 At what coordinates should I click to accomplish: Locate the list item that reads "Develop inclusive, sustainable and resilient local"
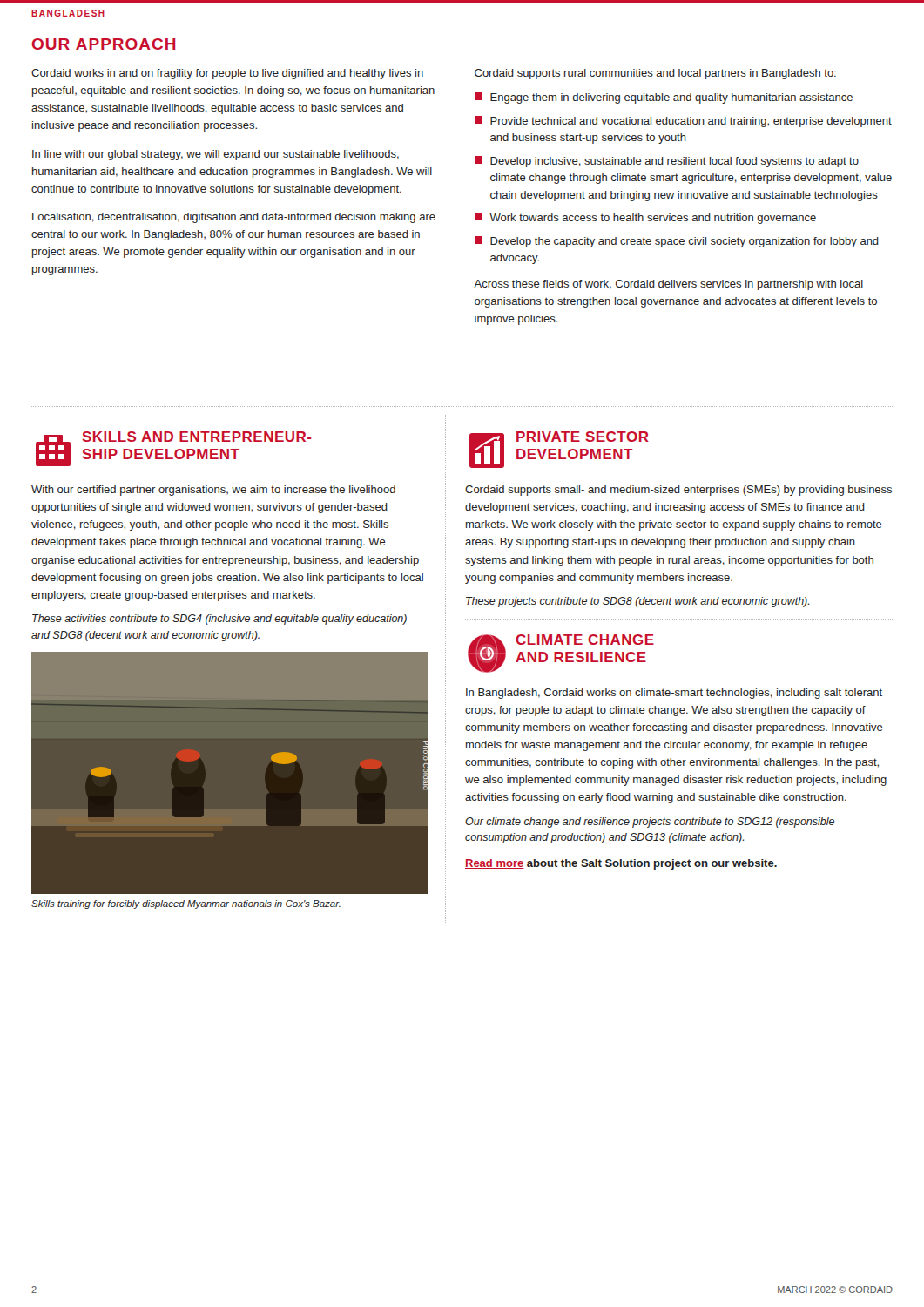683,177
